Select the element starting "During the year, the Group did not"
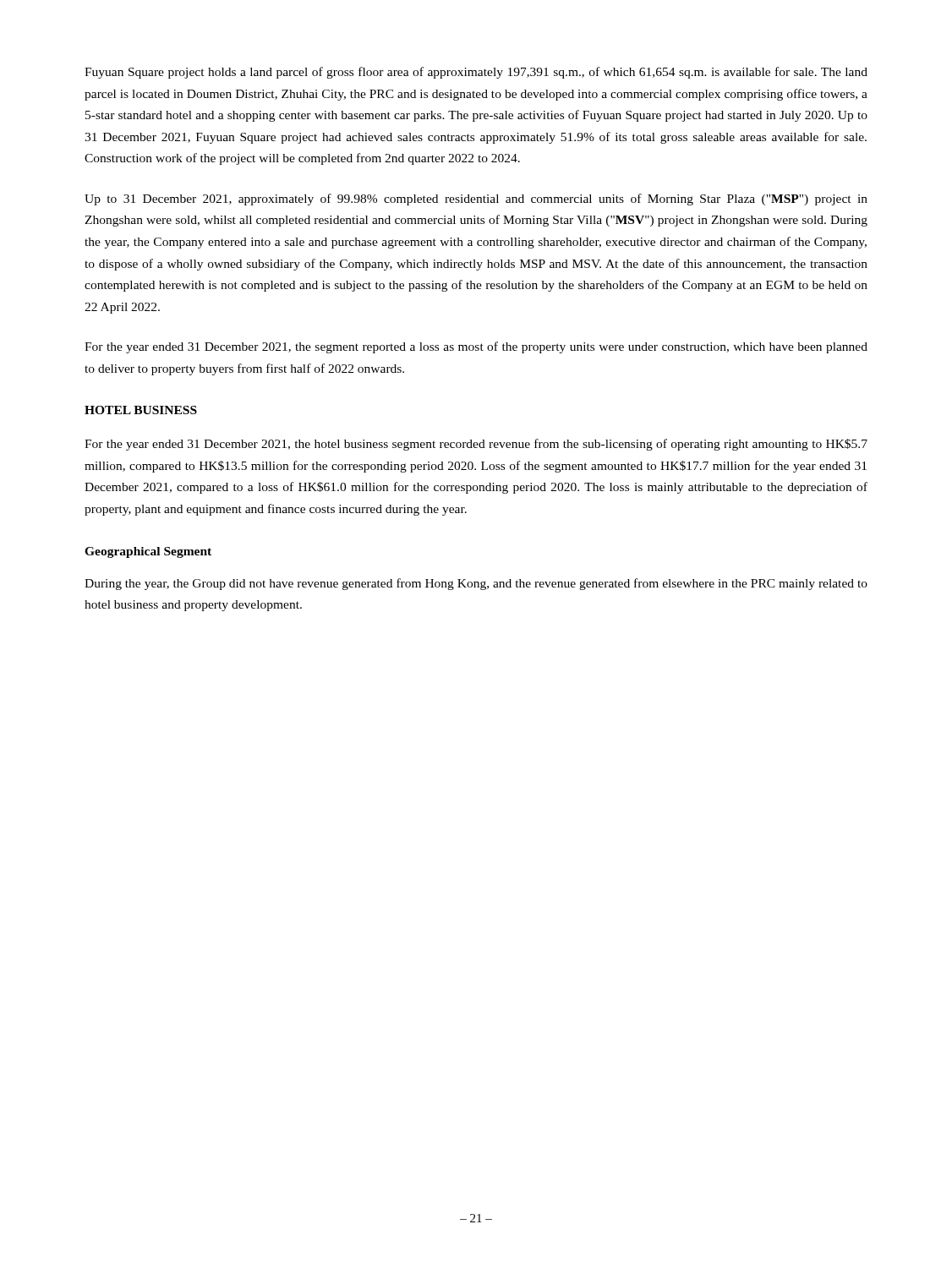Screen dimensions: 1268x952 click(476, 593)
